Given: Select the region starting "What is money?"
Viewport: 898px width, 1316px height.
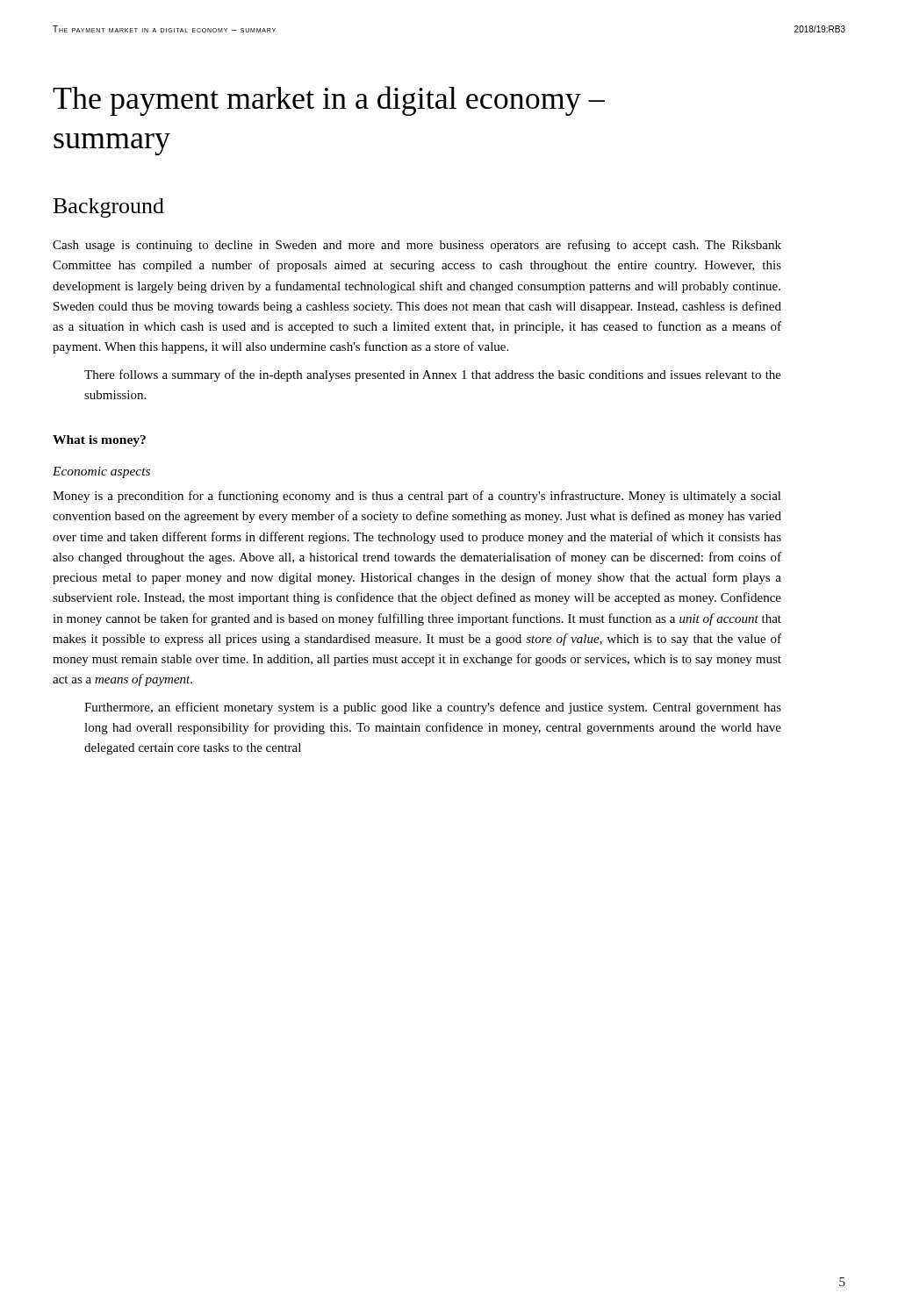Looking at the screenshot, I should click(x=100, y=439).
